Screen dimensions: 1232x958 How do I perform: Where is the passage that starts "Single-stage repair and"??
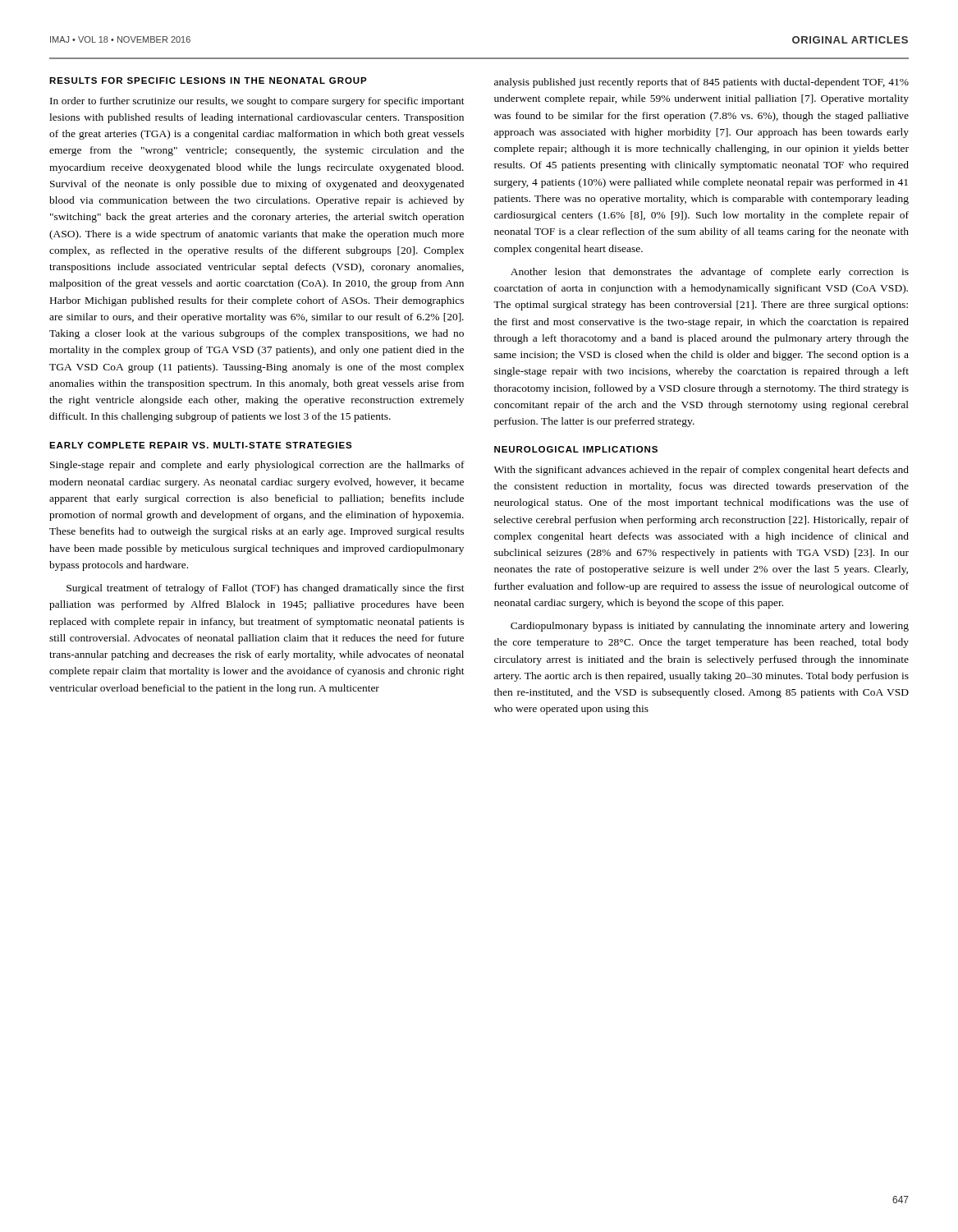[x=257, y=577]
